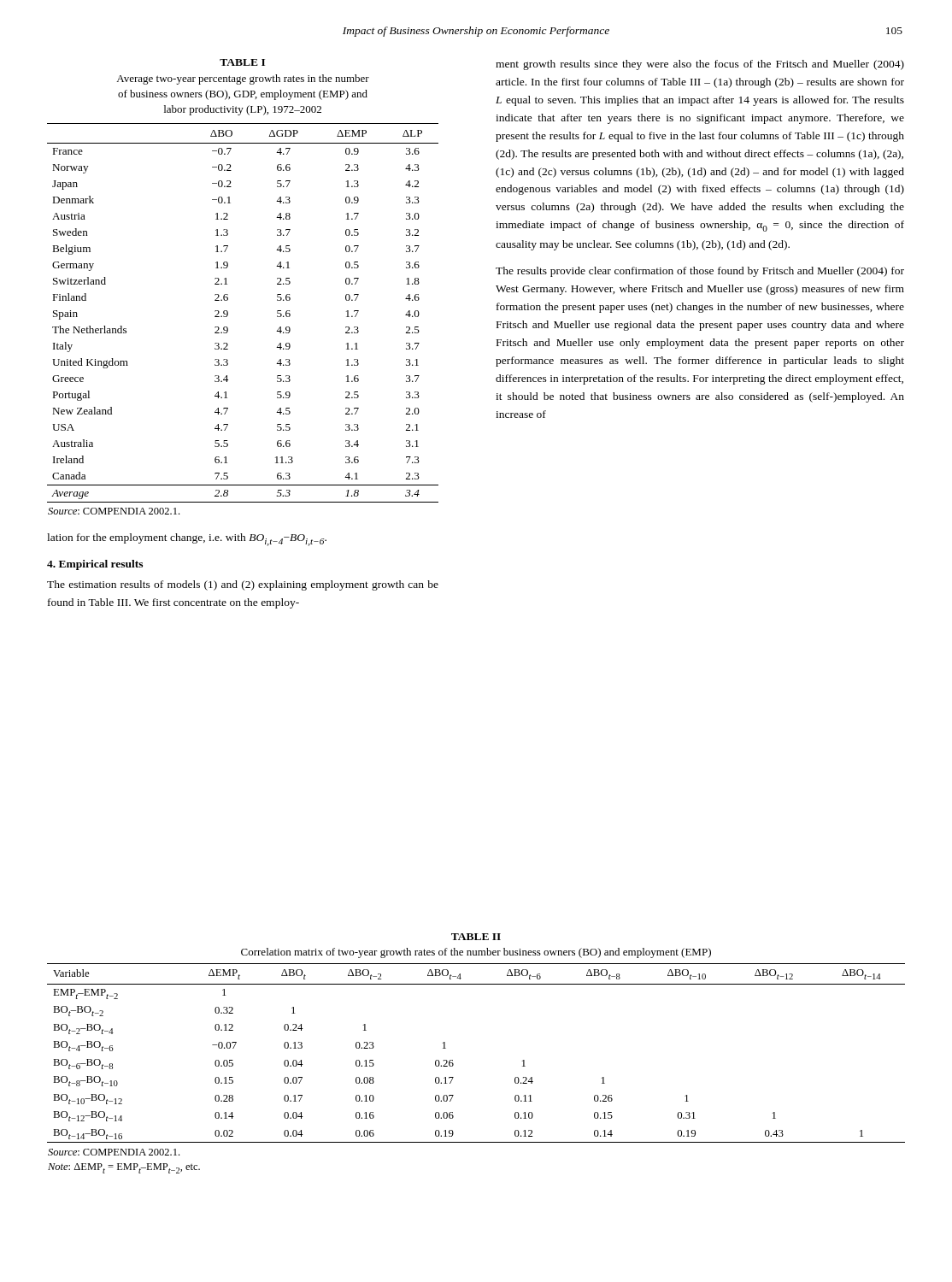Find the text block that says "ment growth results since"
This screenshot has width=952, height=1282.
click(x=700, y=154)
